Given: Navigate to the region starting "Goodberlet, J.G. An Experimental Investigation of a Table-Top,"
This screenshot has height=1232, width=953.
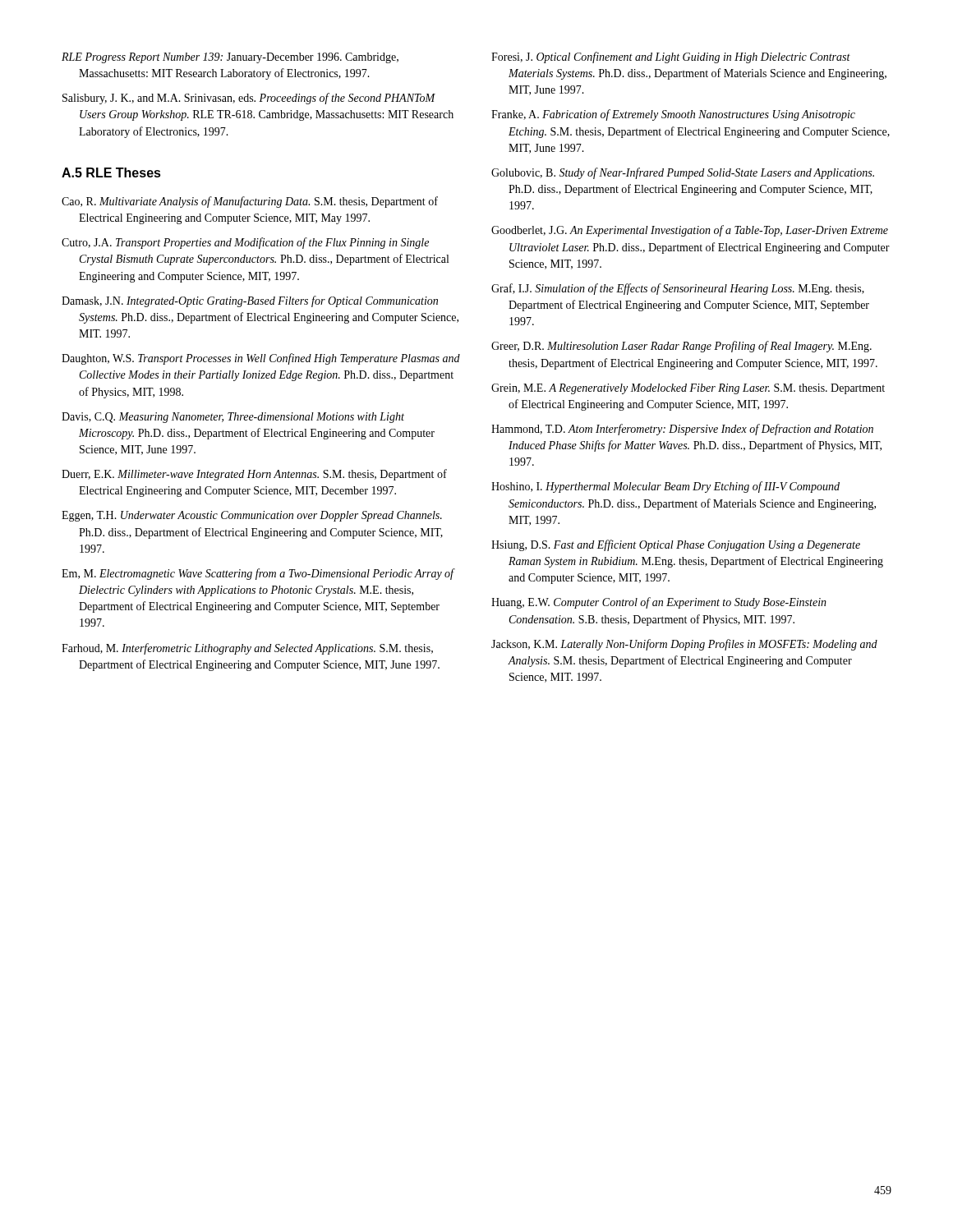Looking at the screenshot, I should pyautogui.click(x=690, y=247).
